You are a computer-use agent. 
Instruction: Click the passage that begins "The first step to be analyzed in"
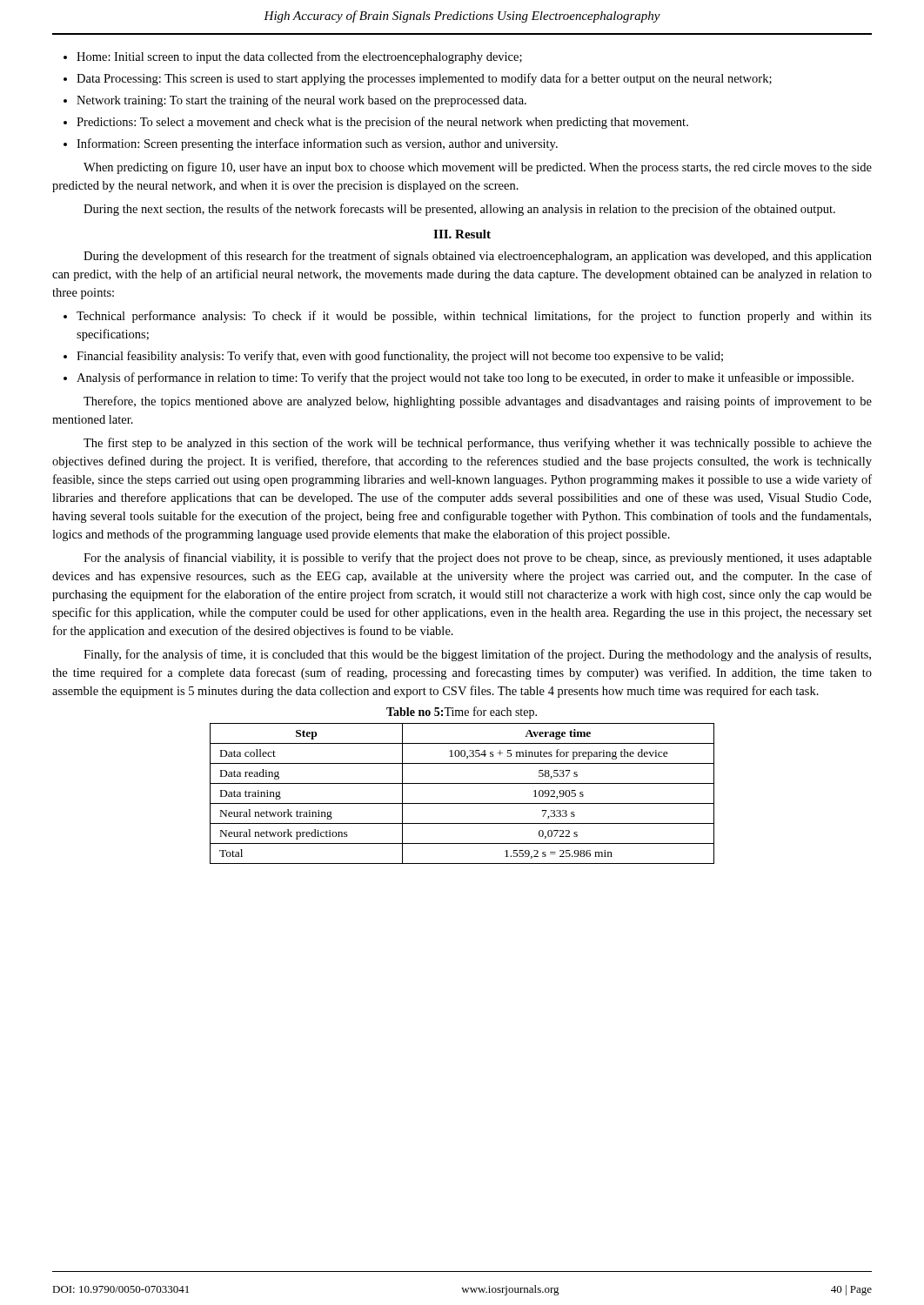point(462,489)
